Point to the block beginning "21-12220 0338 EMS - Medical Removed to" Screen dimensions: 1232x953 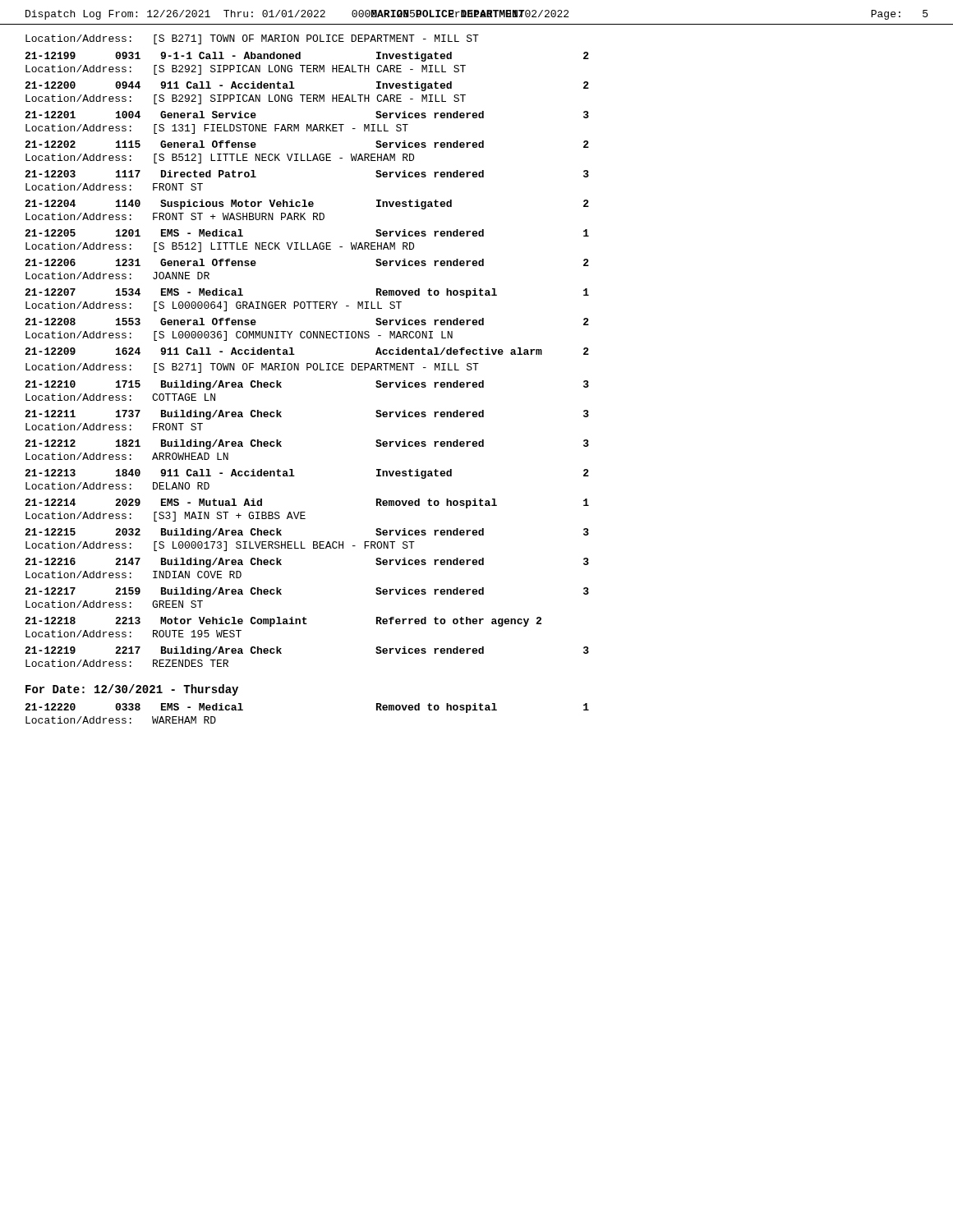pos(476,714)
